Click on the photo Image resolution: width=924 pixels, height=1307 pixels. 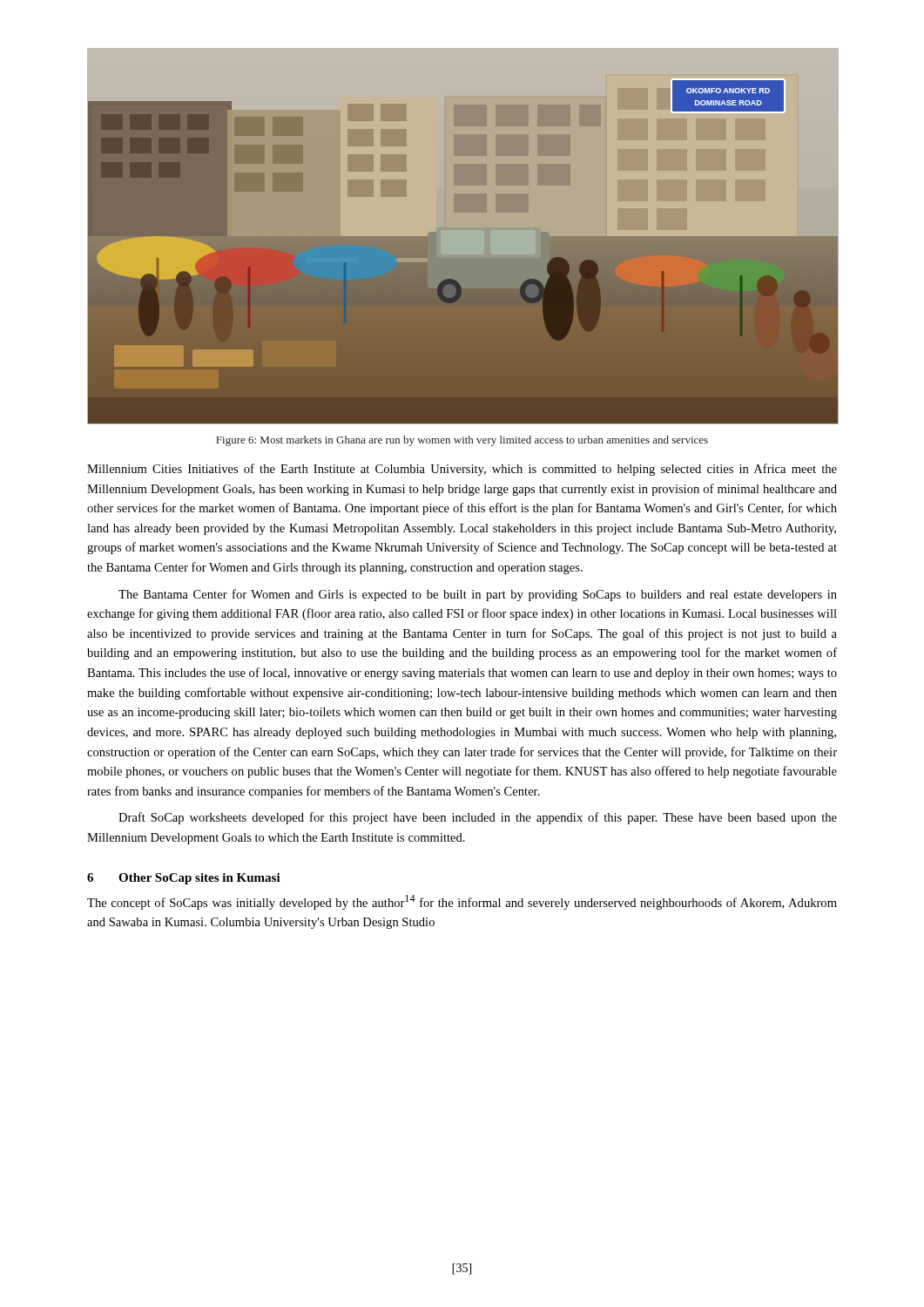pyautogui.click(x=463, y=236)
